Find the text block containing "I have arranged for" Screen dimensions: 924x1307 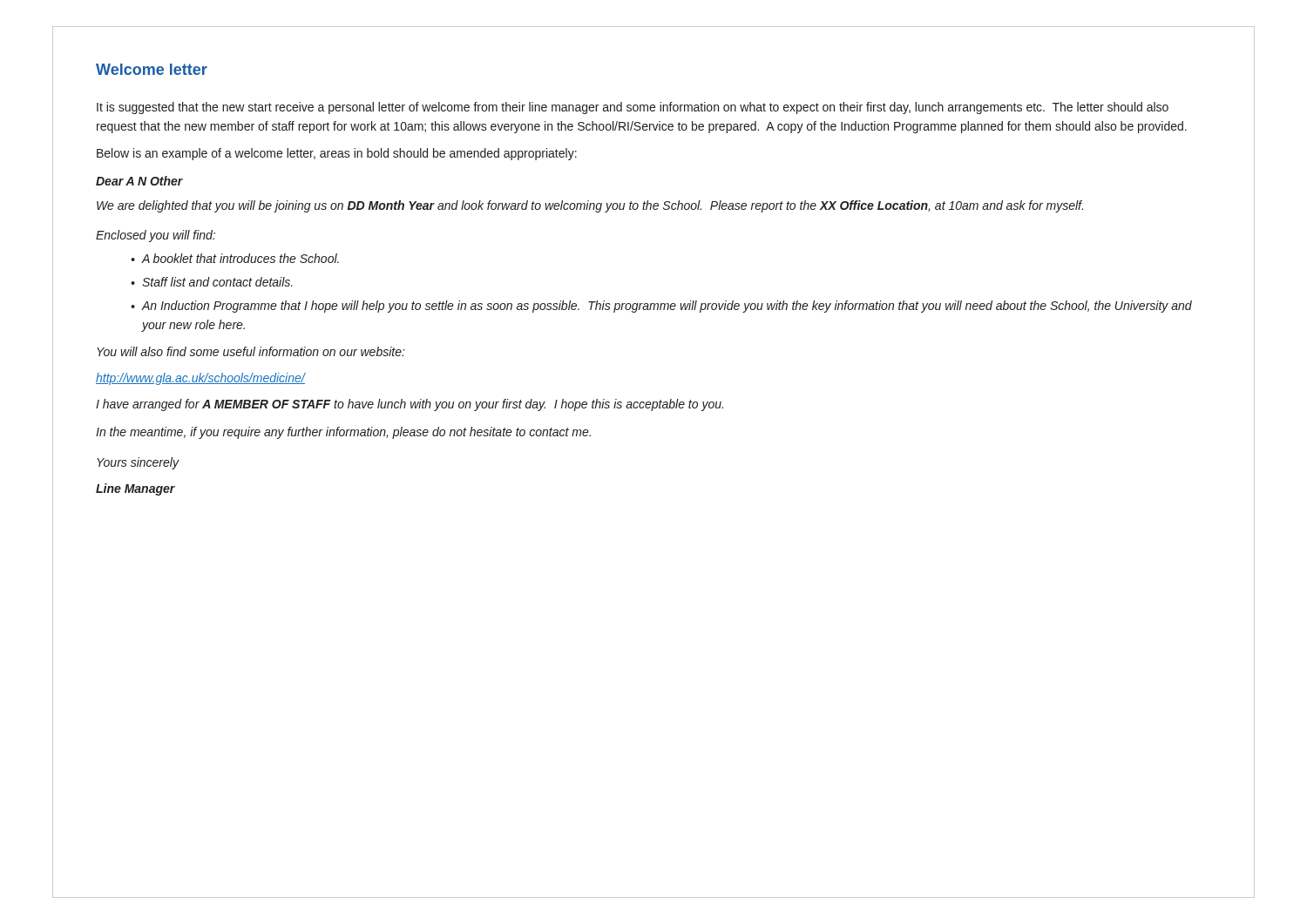coord(410,404)
